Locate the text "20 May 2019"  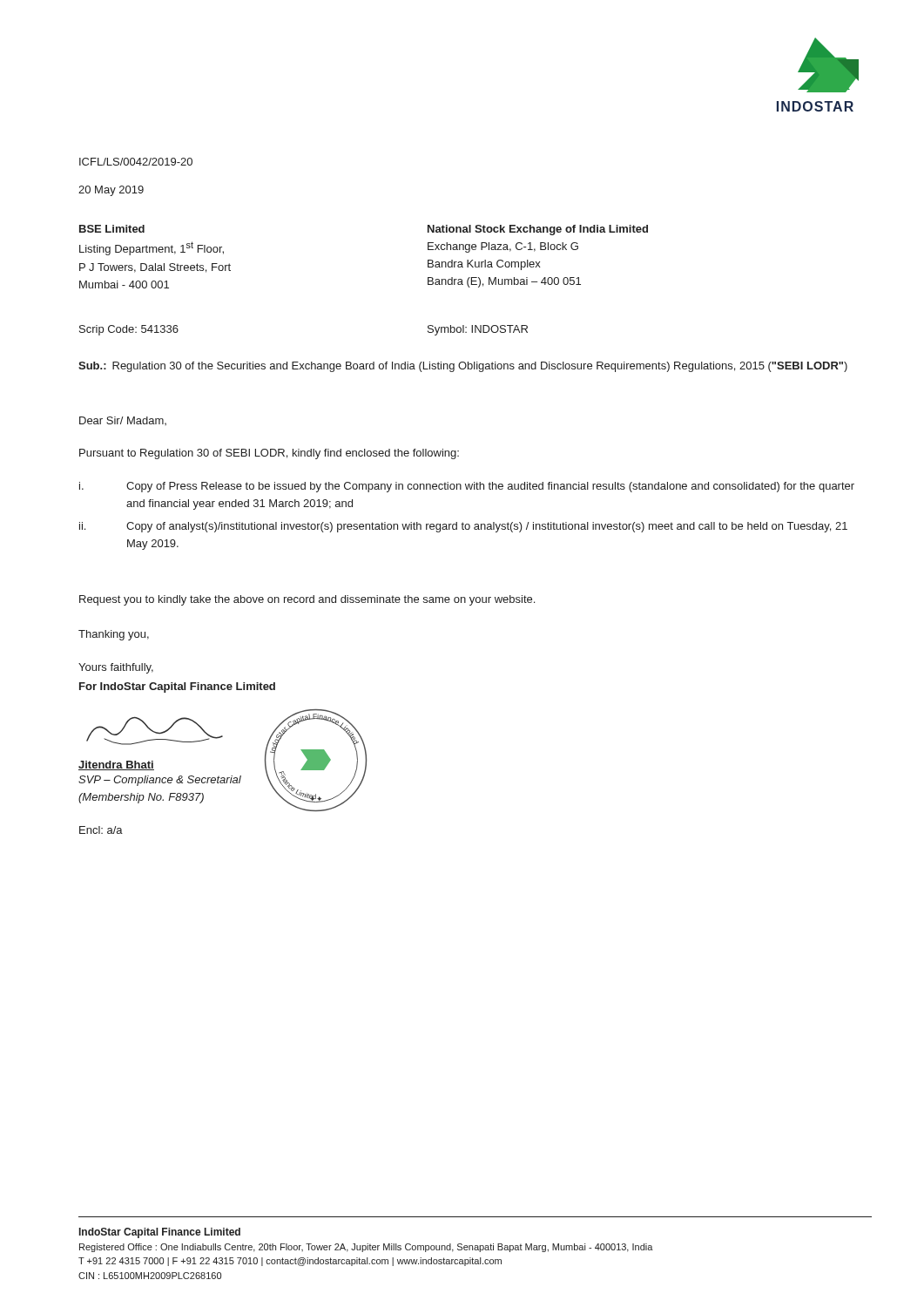click(x=111, y=190)
